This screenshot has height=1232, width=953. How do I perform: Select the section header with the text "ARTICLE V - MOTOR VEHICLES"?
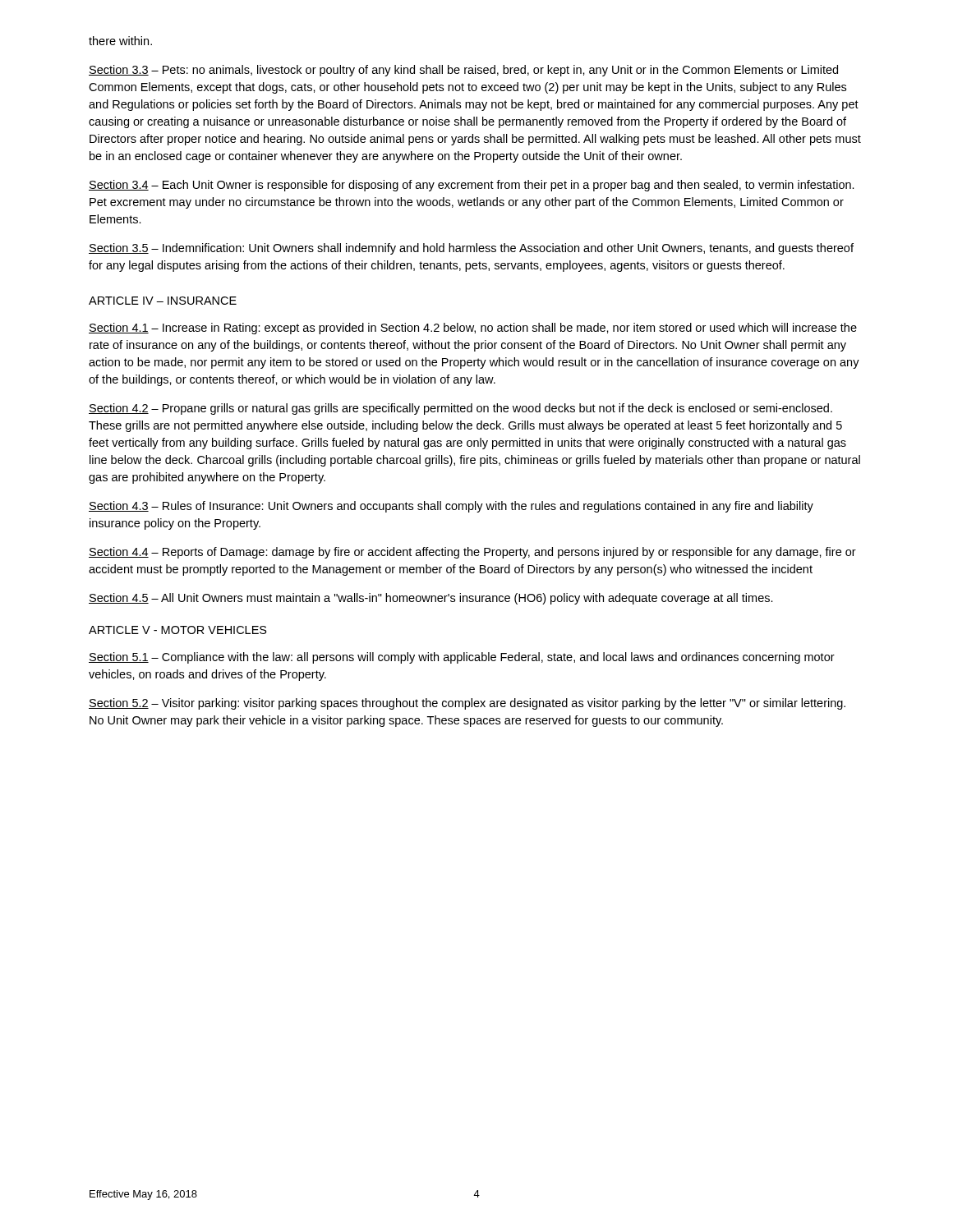(178, 630)
